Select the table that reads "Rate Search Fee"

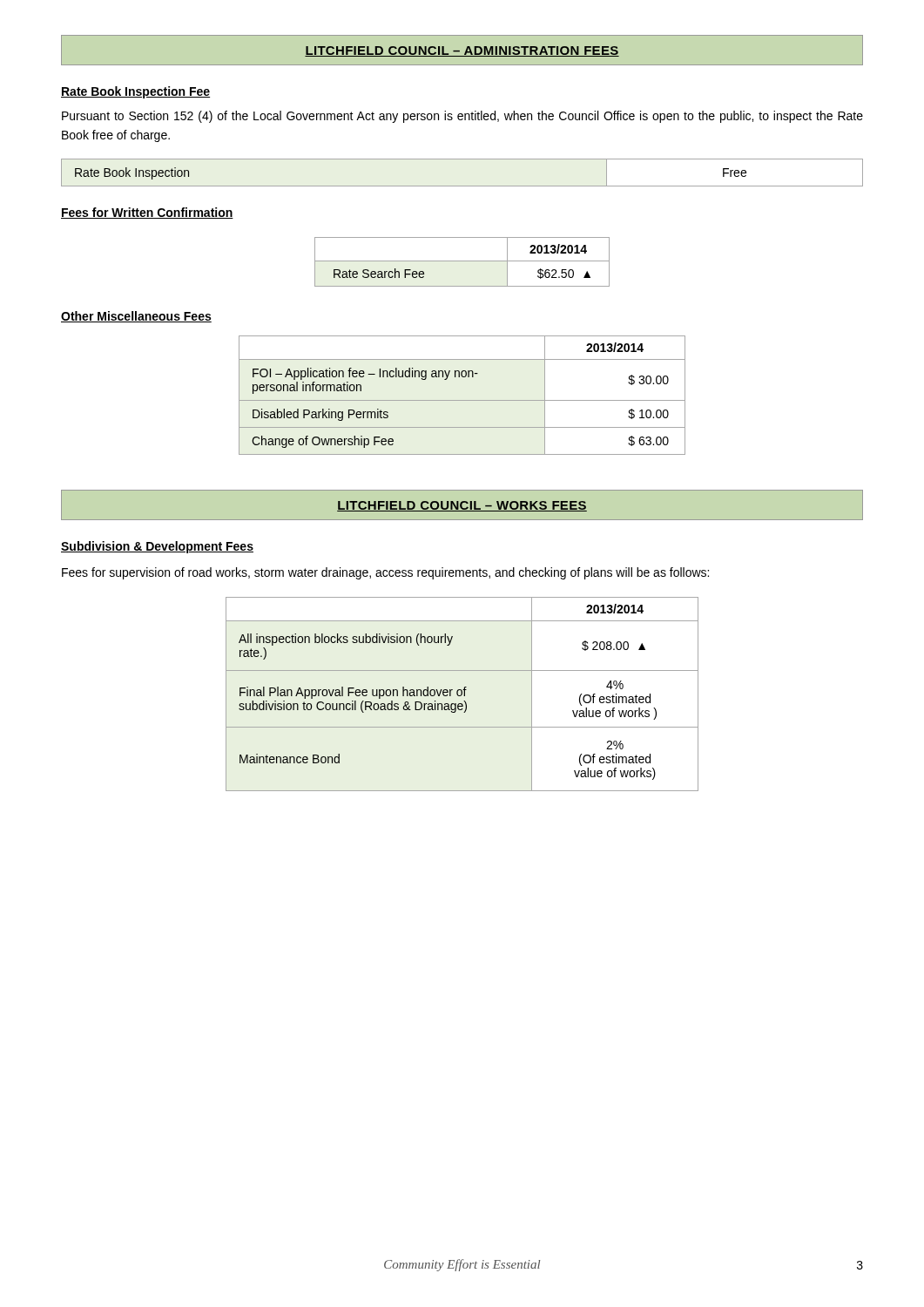[462, 262]
